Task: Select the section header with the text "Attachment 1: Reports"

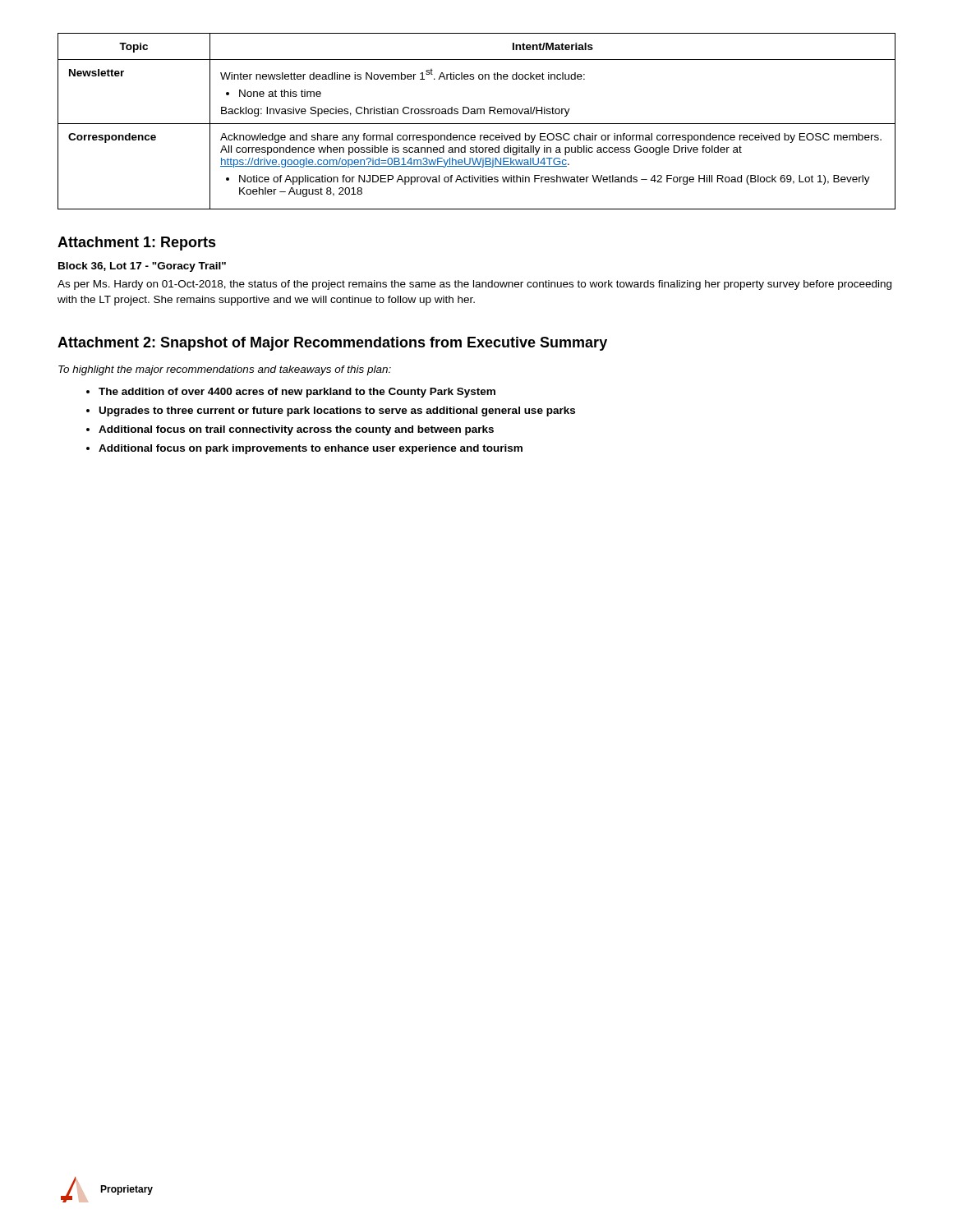Action: pyautogui.click(x=137, y=242)
